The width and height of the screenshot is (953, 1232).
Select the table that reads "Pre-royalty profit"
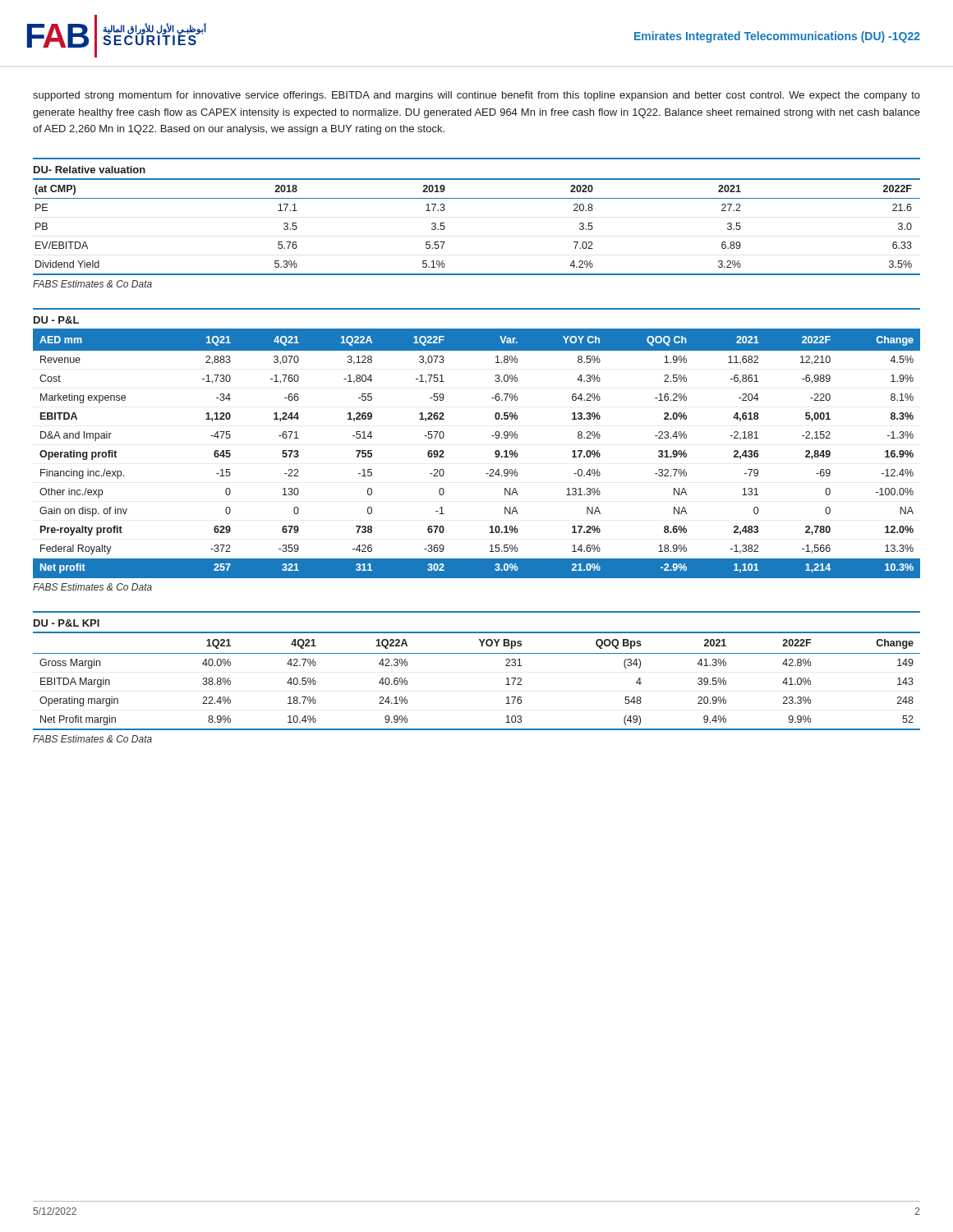pos(476,453)
